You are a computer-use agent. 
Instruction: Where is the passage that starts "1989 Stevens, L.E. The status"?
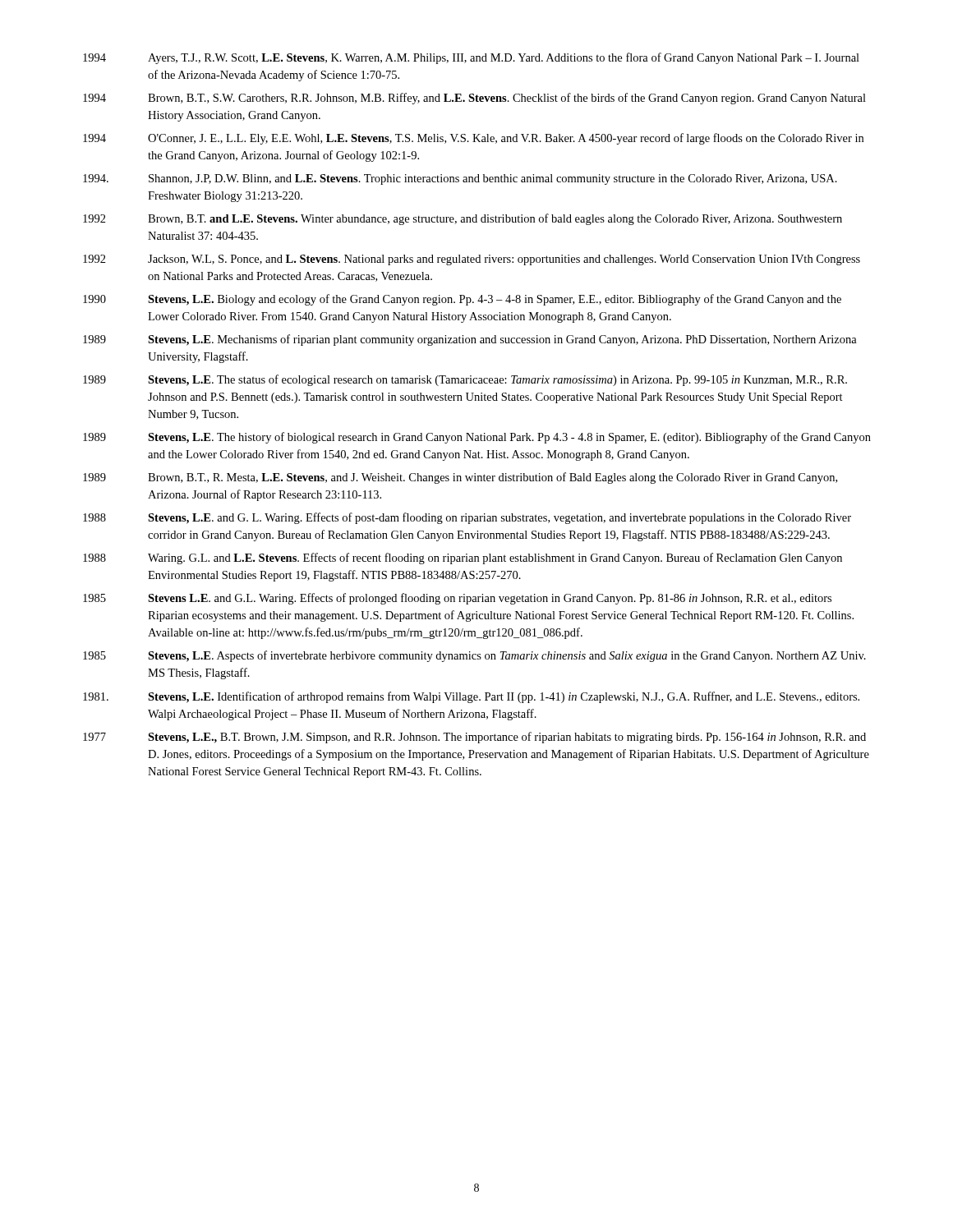coord(476,397)
